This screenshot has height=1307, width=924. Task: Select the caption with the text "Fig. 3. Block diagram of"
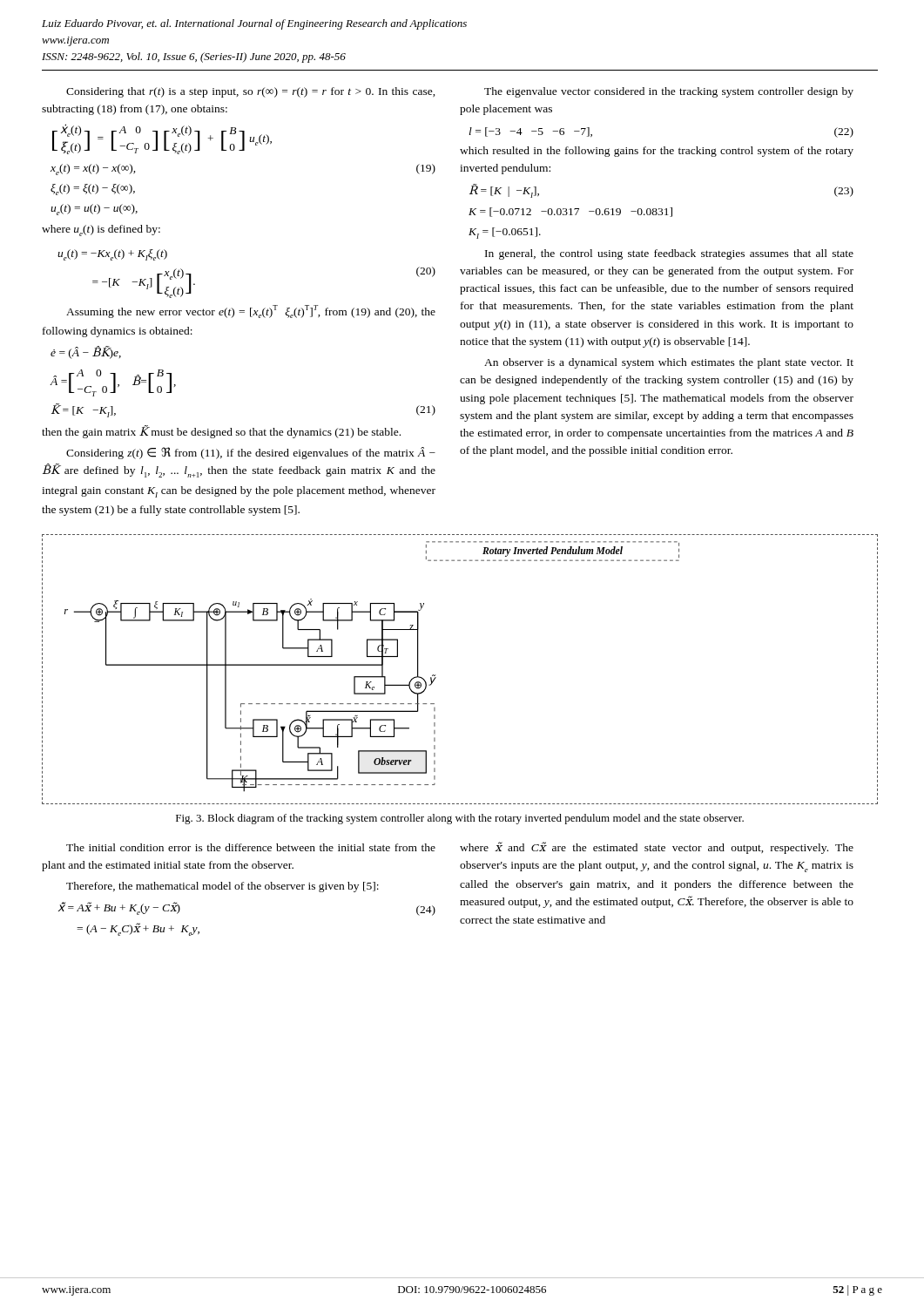pyautogui.click(x=460, y=818)
